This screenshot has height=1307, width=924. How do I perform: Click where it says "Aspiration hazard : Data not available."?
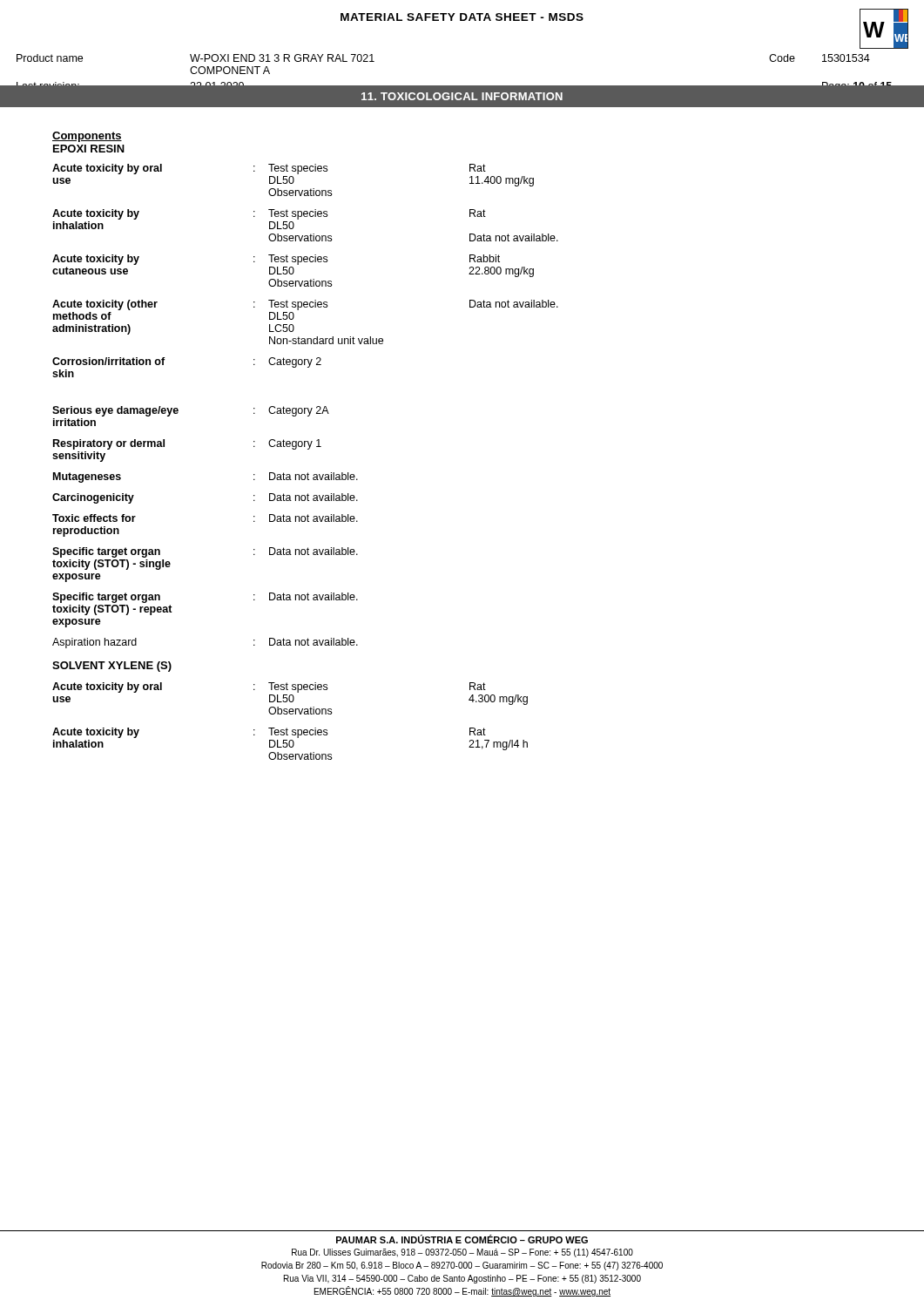[x=260, y=642]
